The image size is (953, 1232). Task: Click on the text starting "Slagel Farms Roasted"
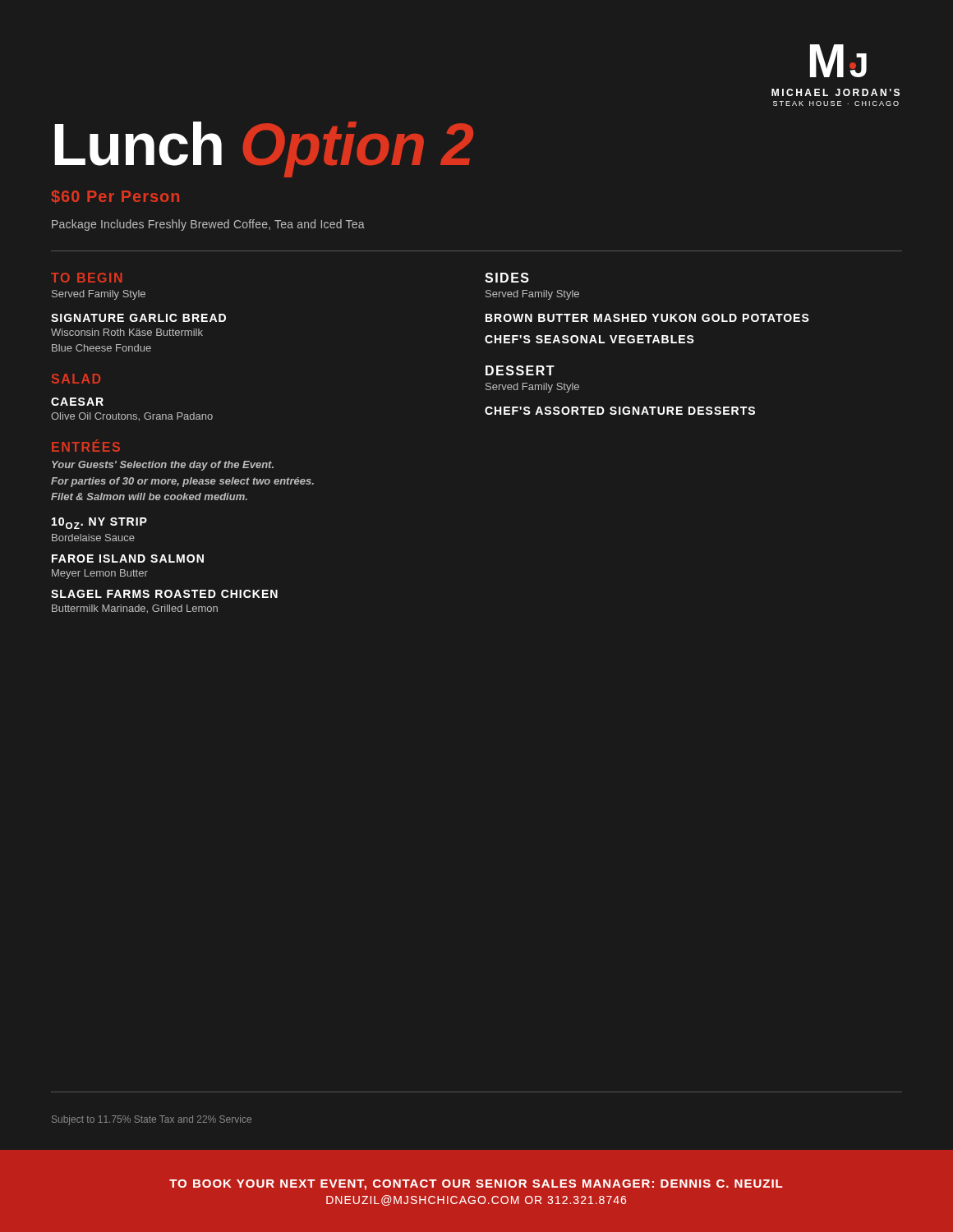coord(248,601)
